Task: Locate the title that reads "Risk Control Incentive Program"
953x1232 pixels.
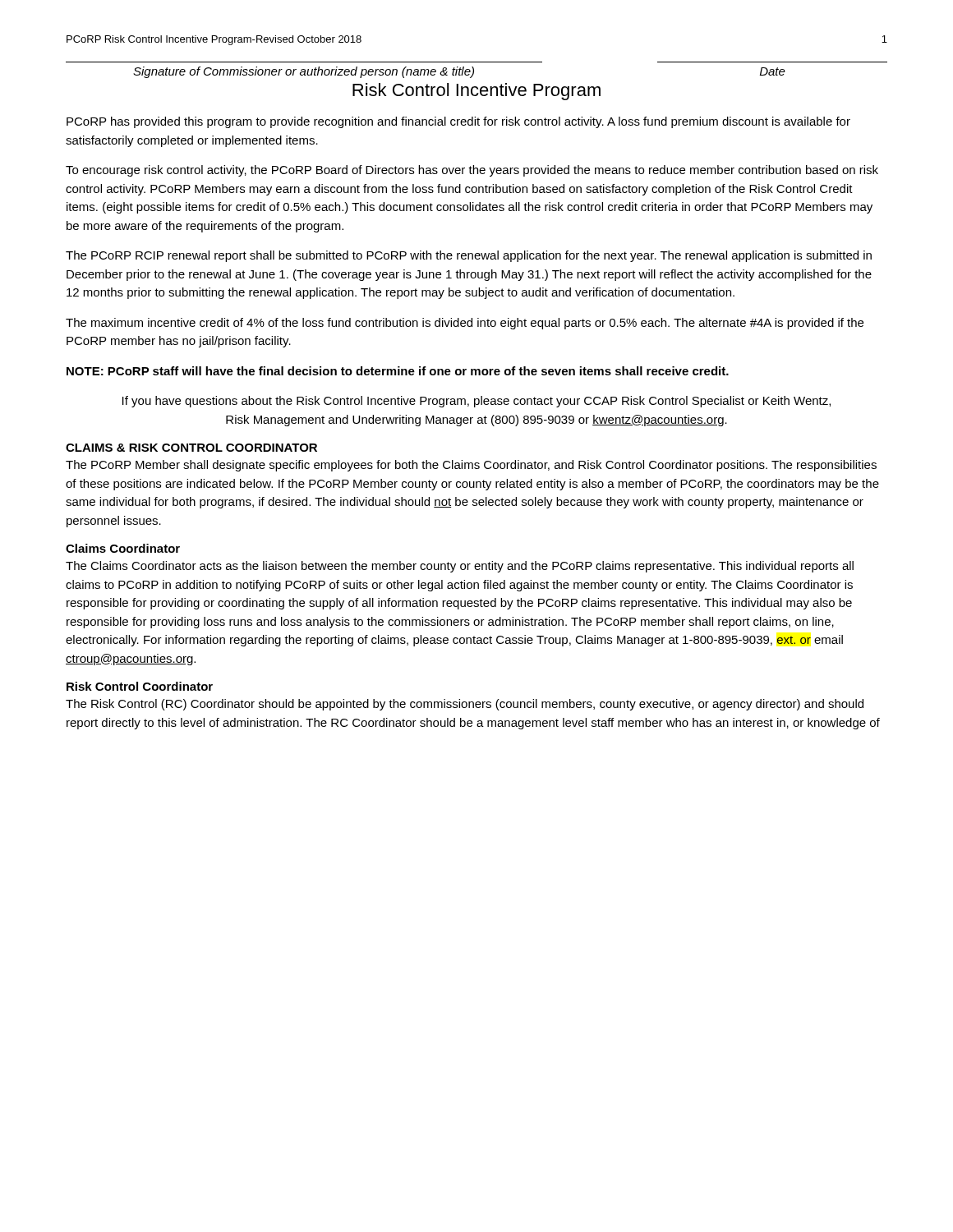Action: pos(476,90)
